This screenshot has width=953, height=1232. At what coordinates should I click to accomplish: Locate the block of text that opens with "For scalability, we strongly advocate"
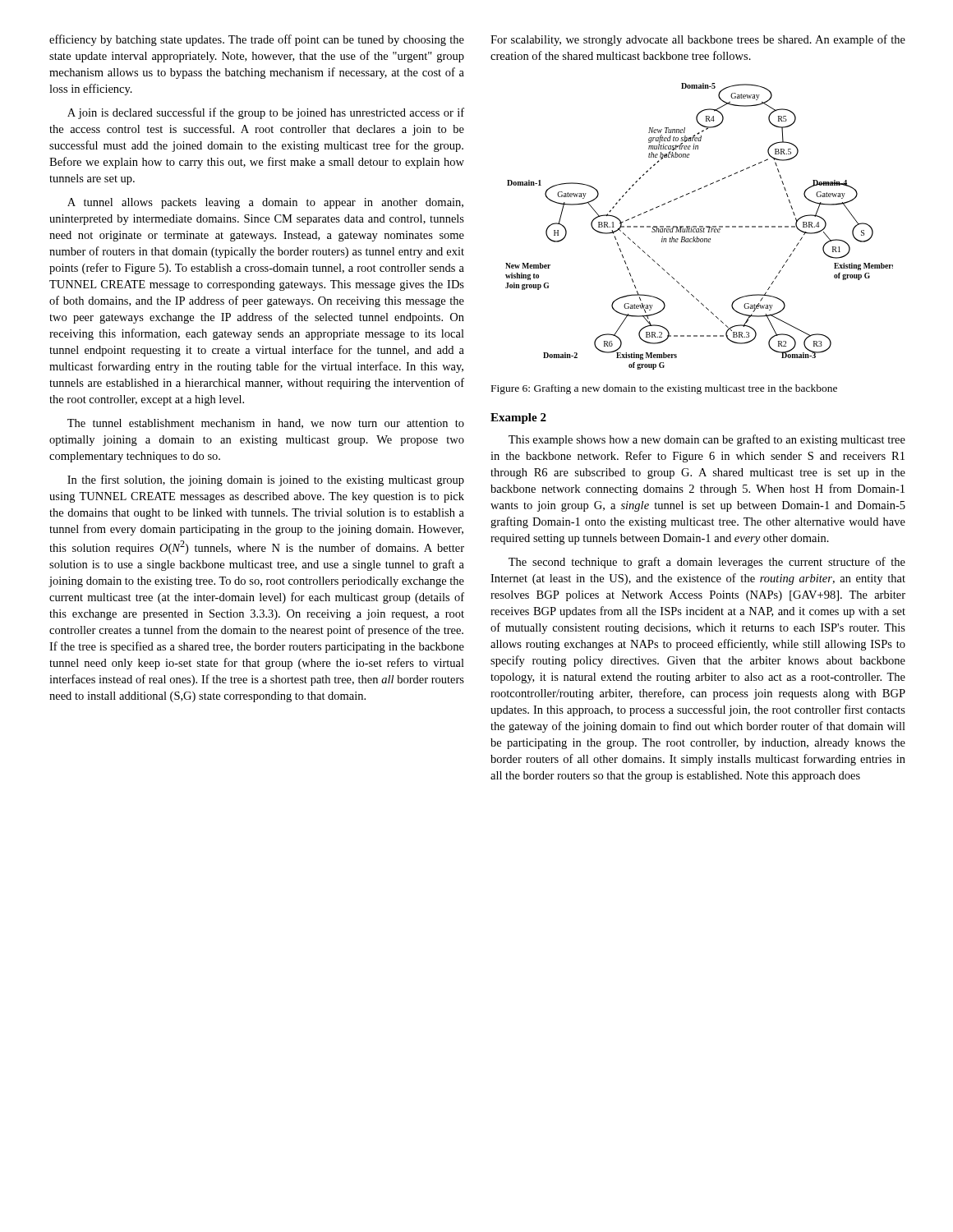(698, 48)
